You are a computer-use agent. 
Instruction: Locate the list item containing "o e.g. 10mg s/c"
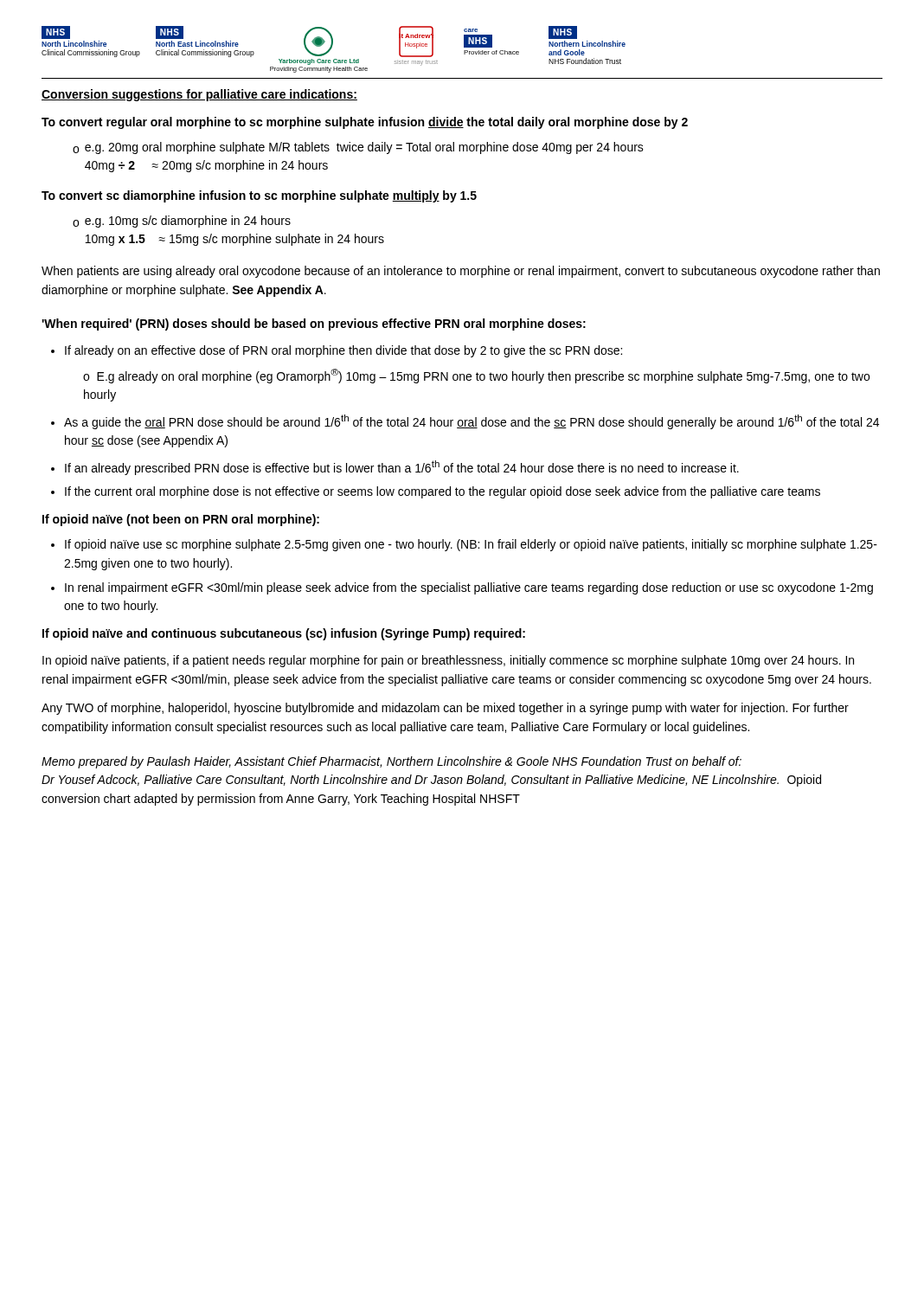(x=182, y=222)
